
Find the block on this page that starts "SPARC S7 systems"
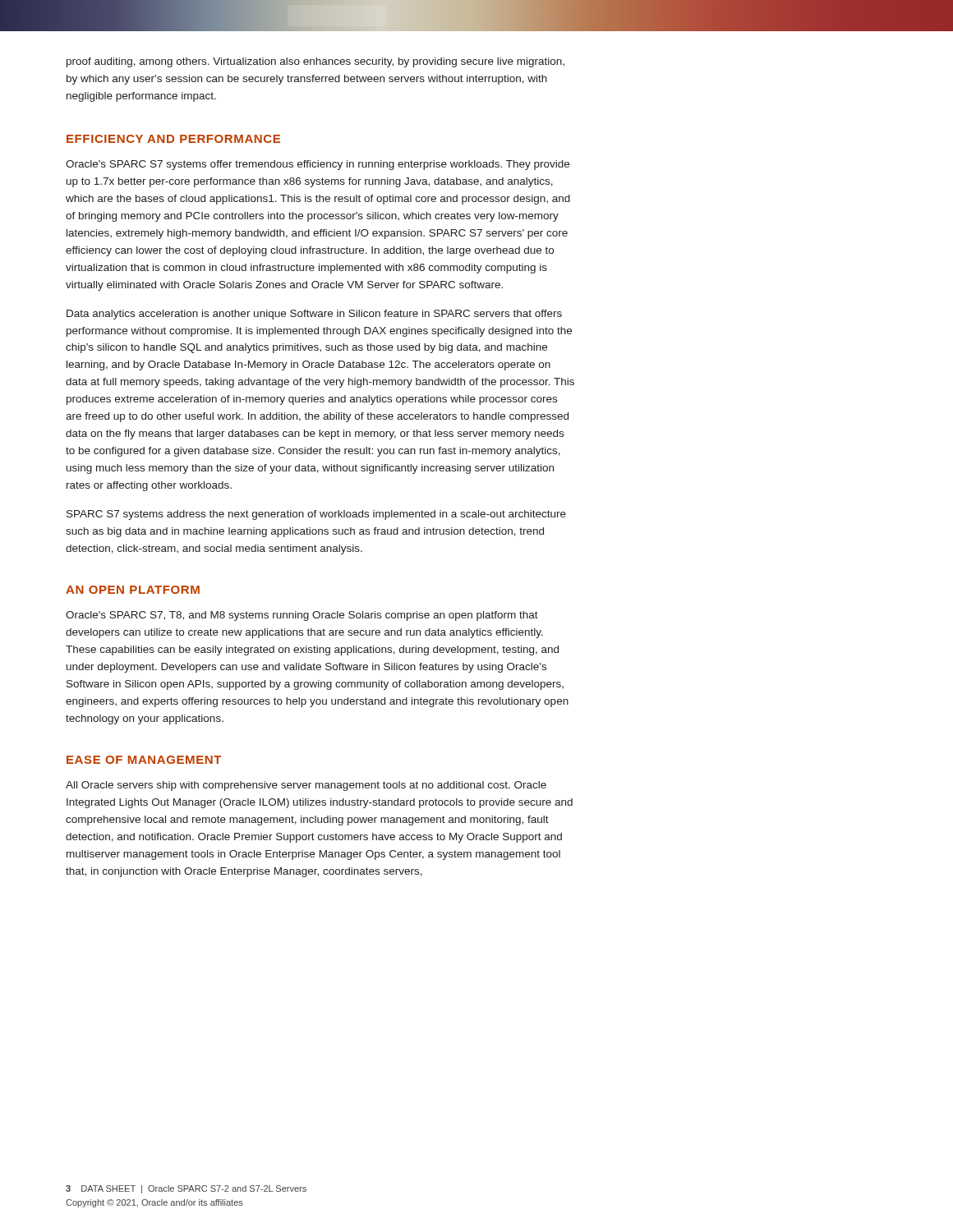(x=320, y=532)
